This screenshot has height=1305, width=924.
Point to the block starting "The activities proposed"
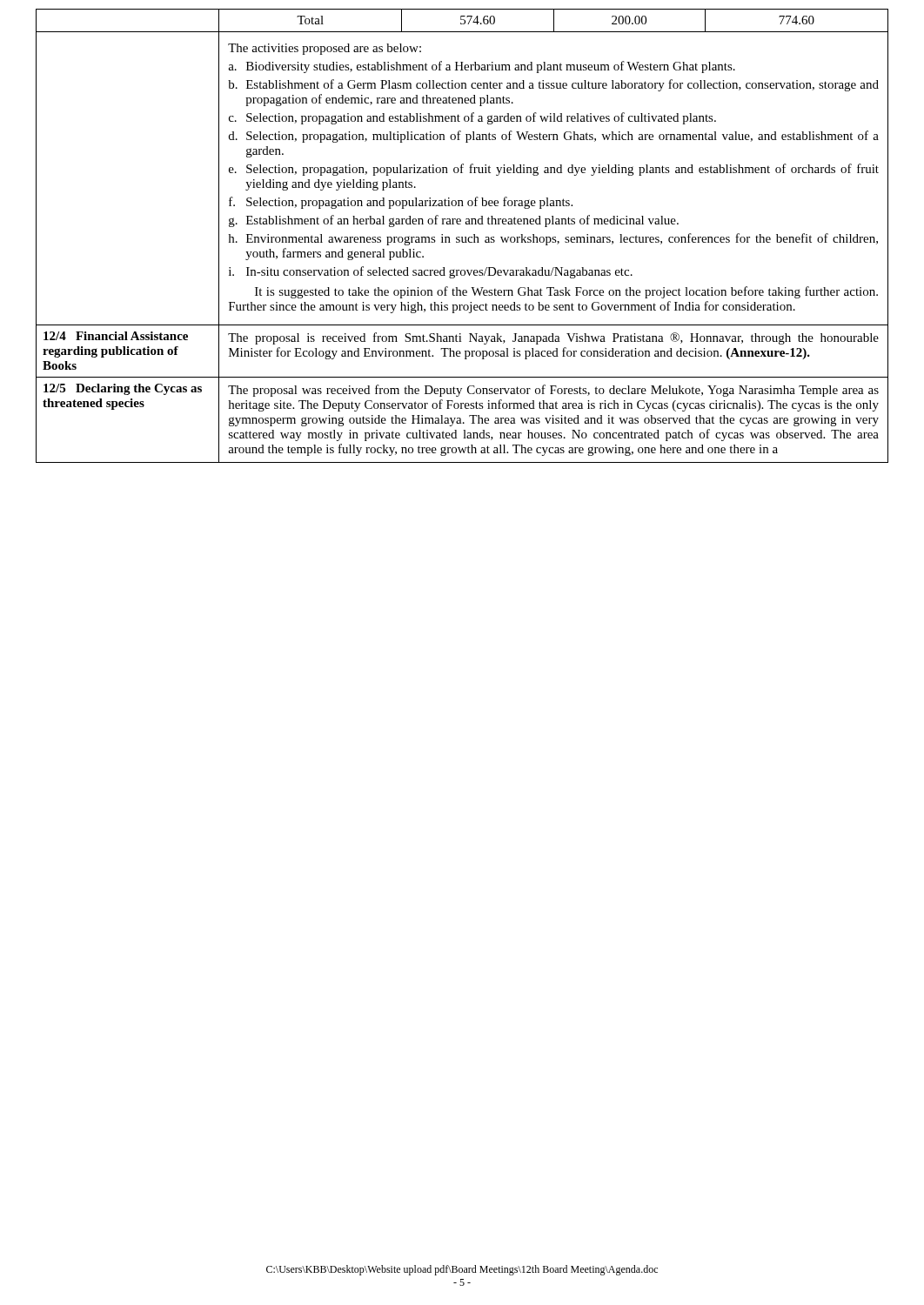tap(462, 178)
